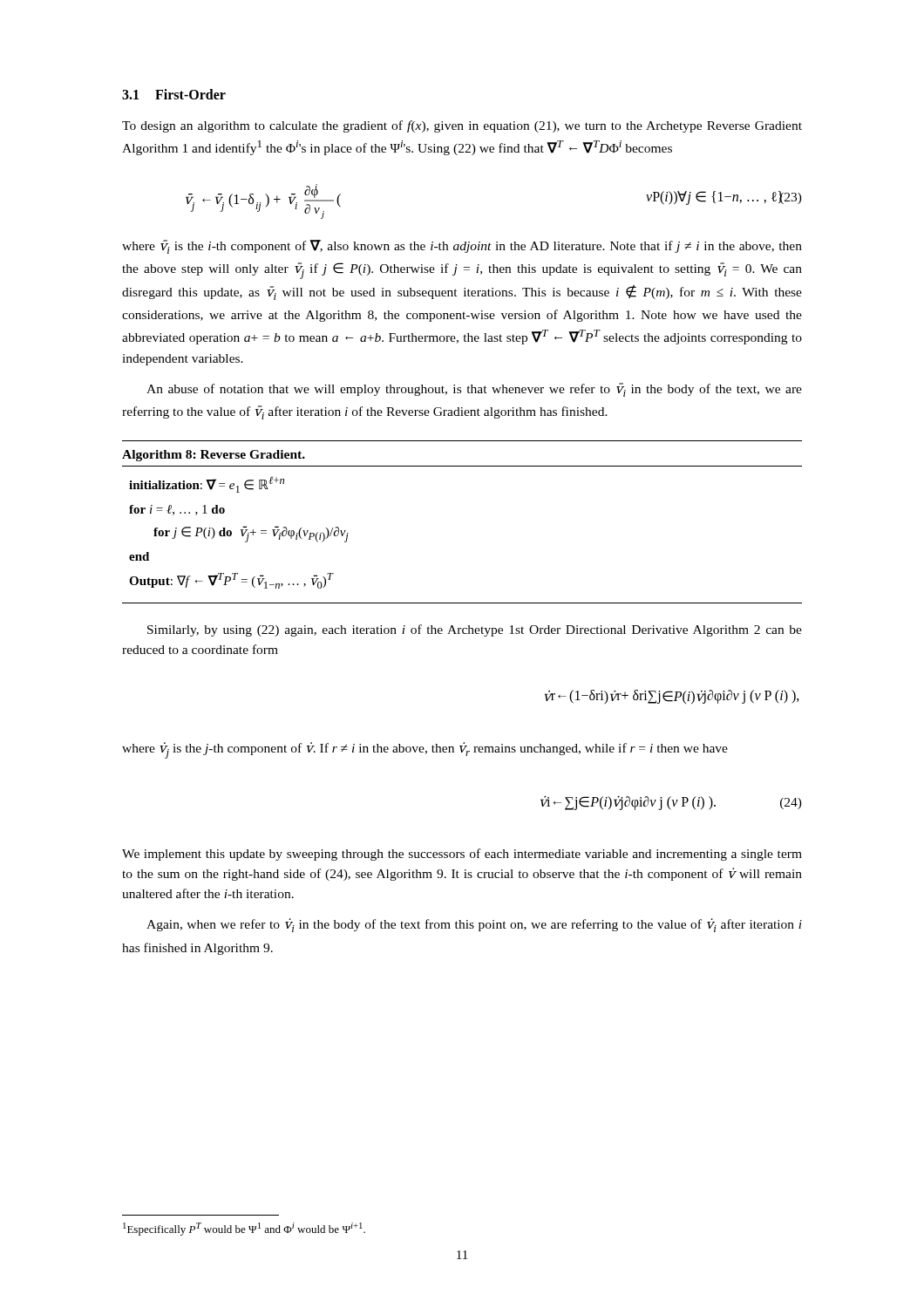The image size is (924, 1308).
Task: Locate the formula that reads "v̇ i ← ∑ j ∈P(i)"
Action: point(671,803)
